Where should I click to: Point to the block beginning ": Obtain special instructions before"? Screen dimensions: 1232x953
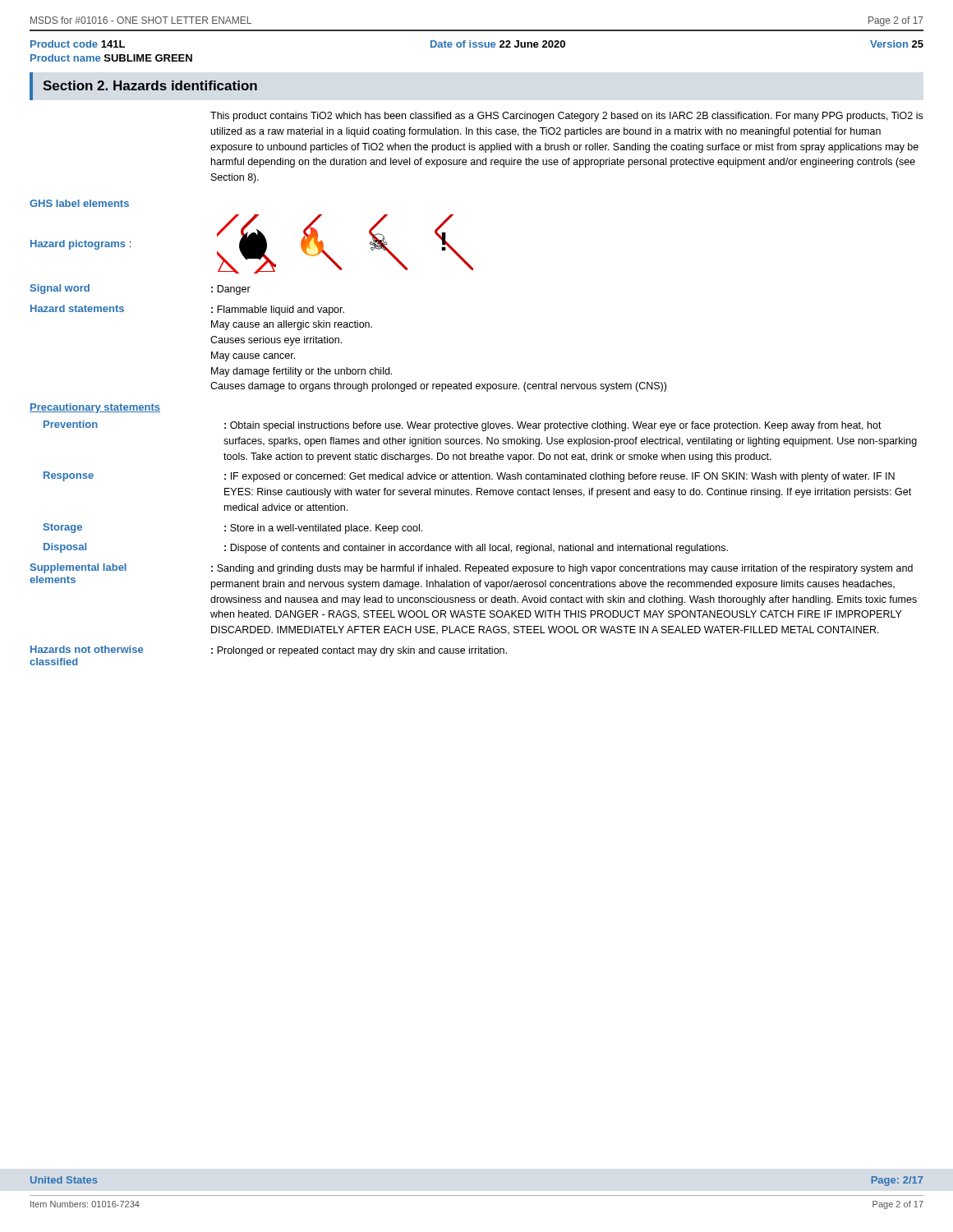click(570, 441)
